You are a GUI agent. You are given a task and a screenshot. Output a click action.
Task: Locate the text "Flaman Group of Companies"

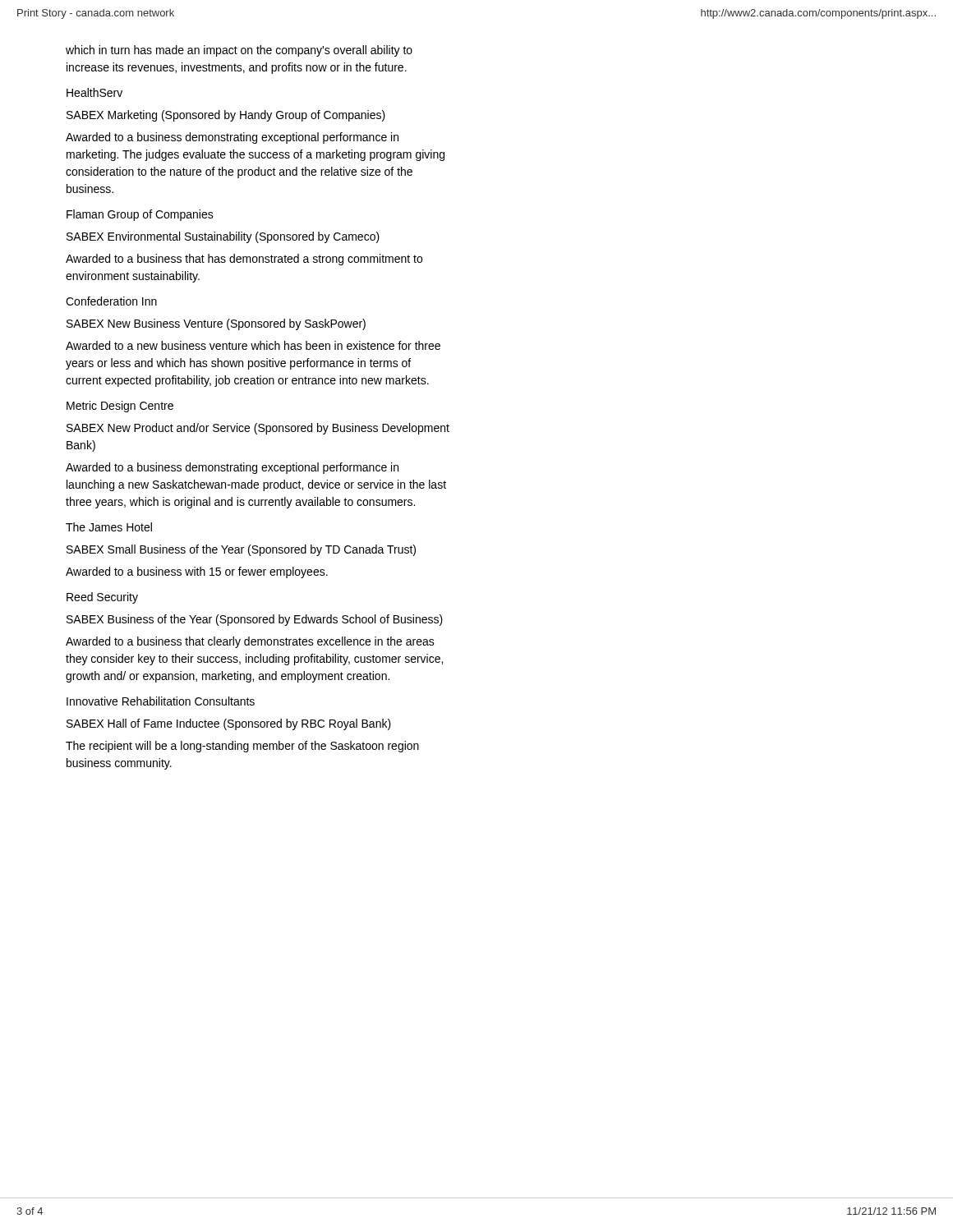140,214
